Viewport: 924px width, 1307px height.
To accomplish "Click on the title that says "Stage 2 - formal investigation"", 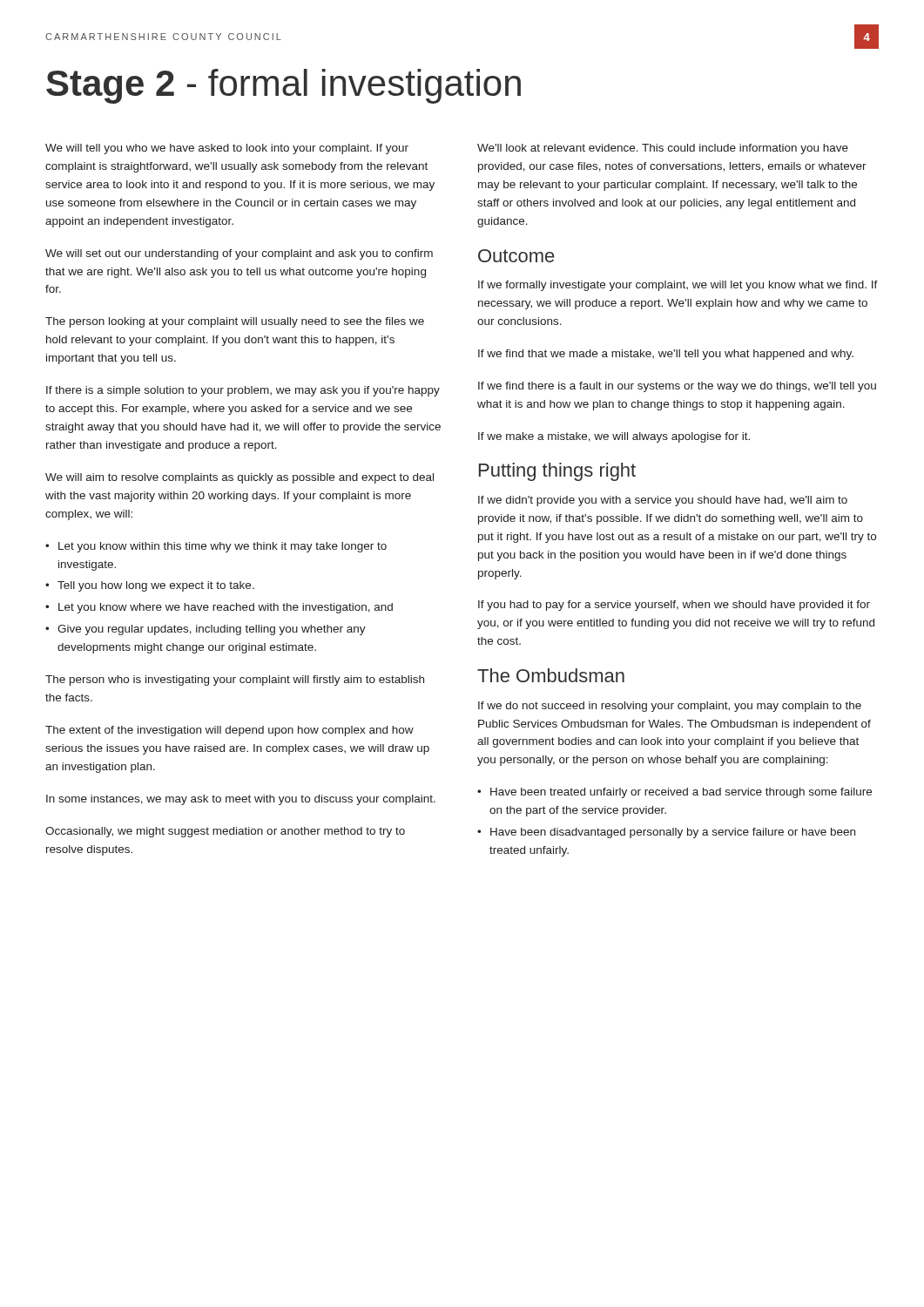I will click(x=462, y=84).
